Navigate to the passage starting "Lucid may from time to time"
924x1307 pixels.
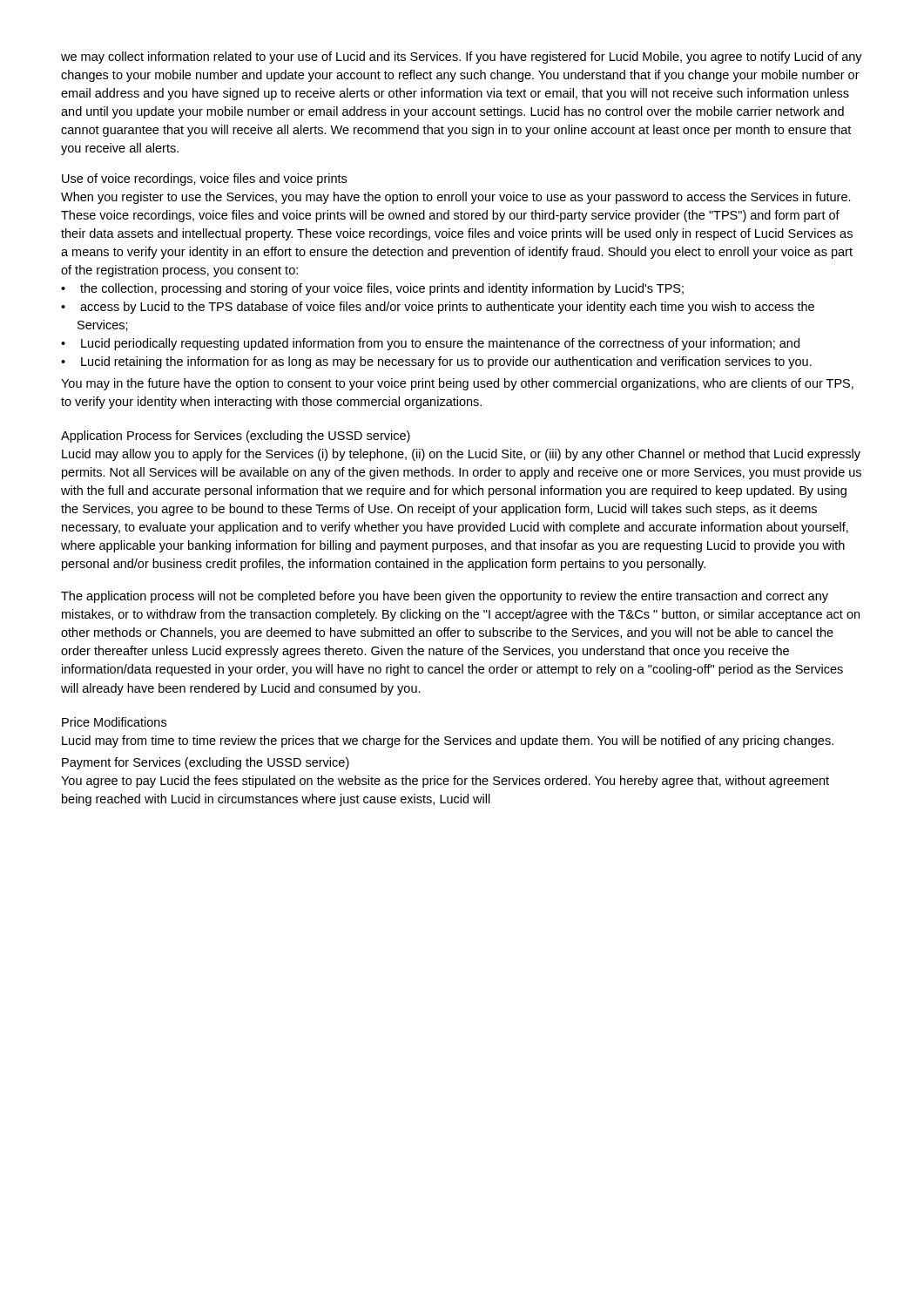(448, 740)
